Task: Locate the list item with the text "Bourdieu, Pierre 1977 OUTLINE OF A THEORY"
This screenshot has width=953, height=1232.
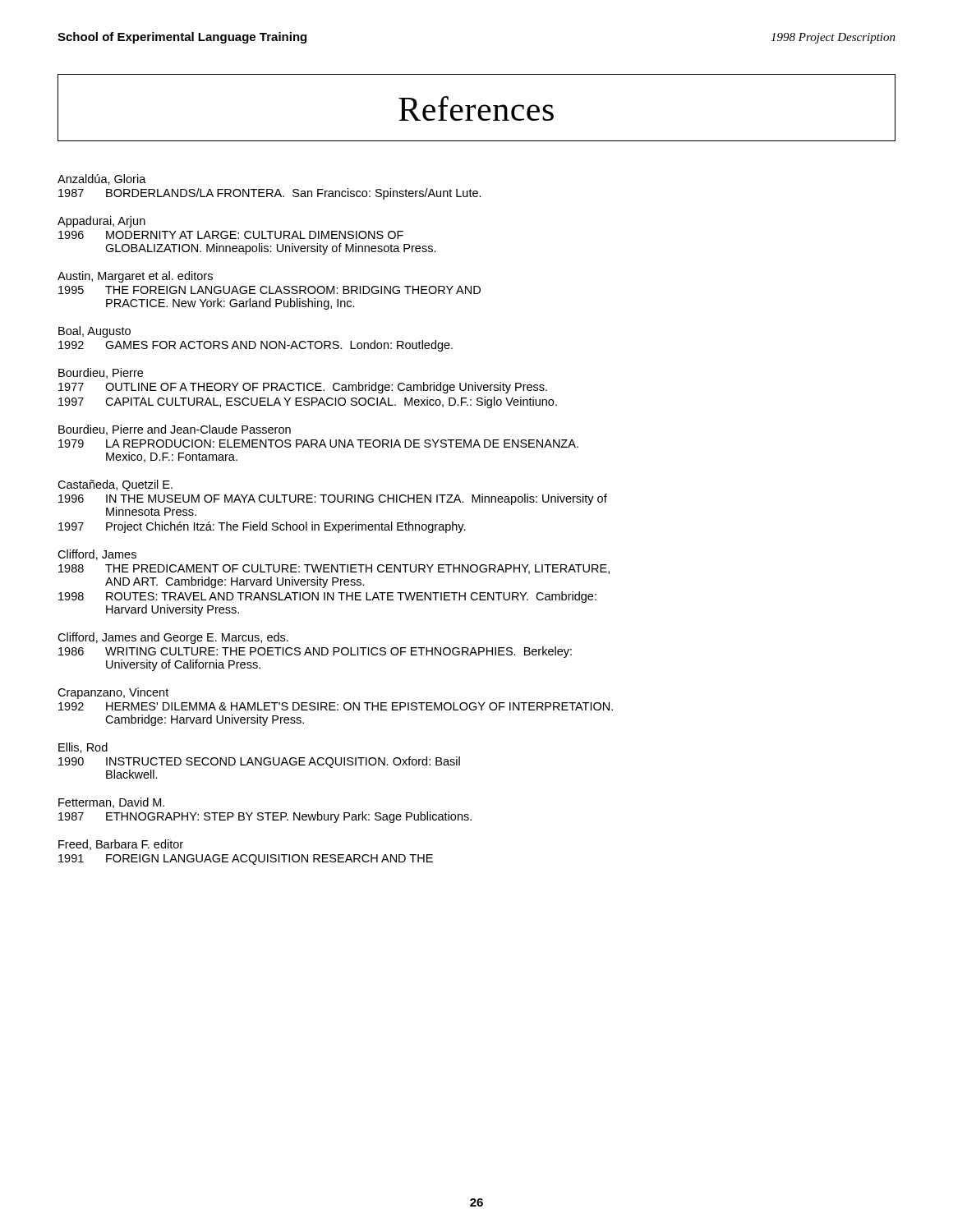Action: [x=476, y=387]
